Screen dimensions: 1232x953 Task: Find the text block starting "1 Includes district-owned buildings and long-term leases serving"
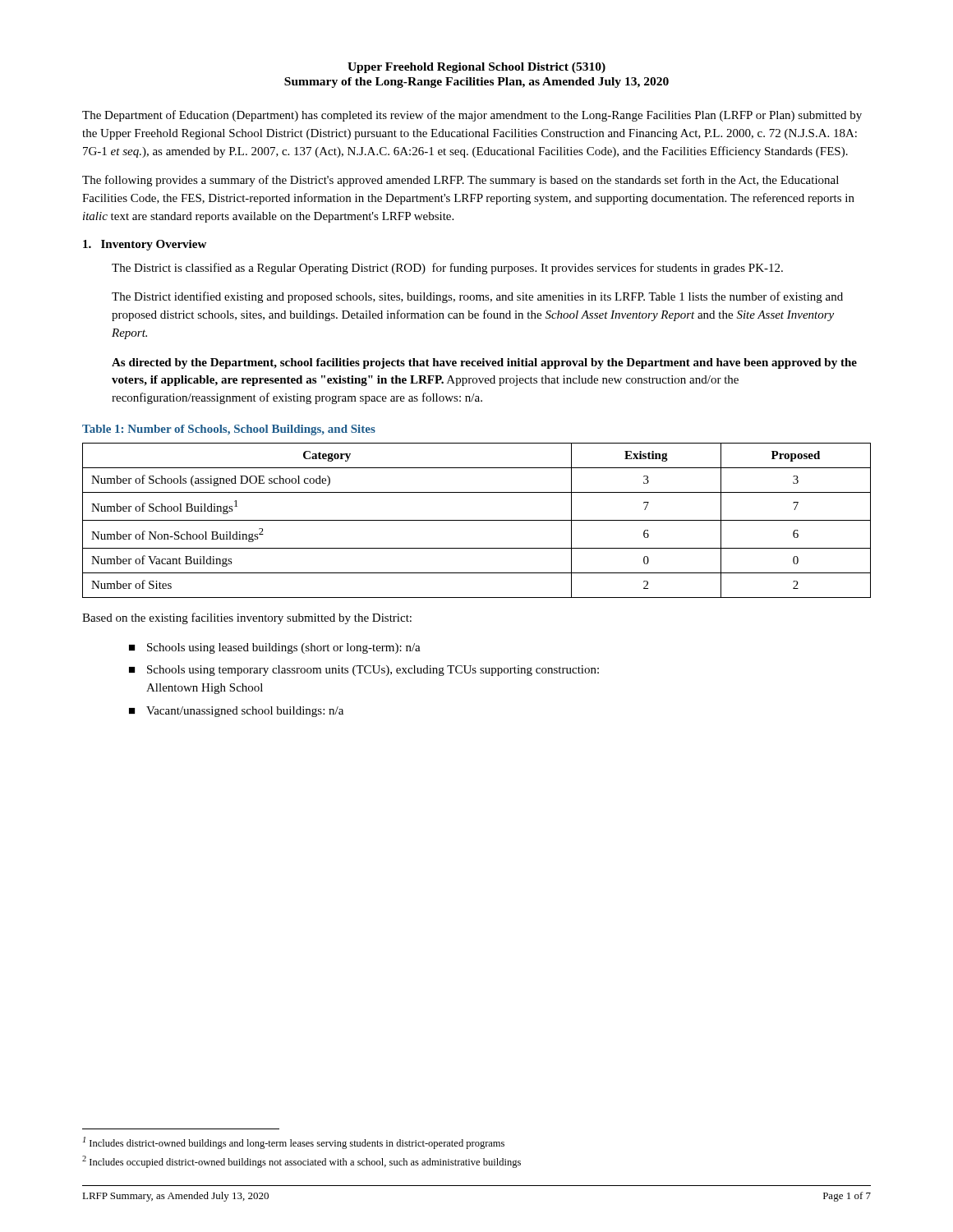(293, 1142)
